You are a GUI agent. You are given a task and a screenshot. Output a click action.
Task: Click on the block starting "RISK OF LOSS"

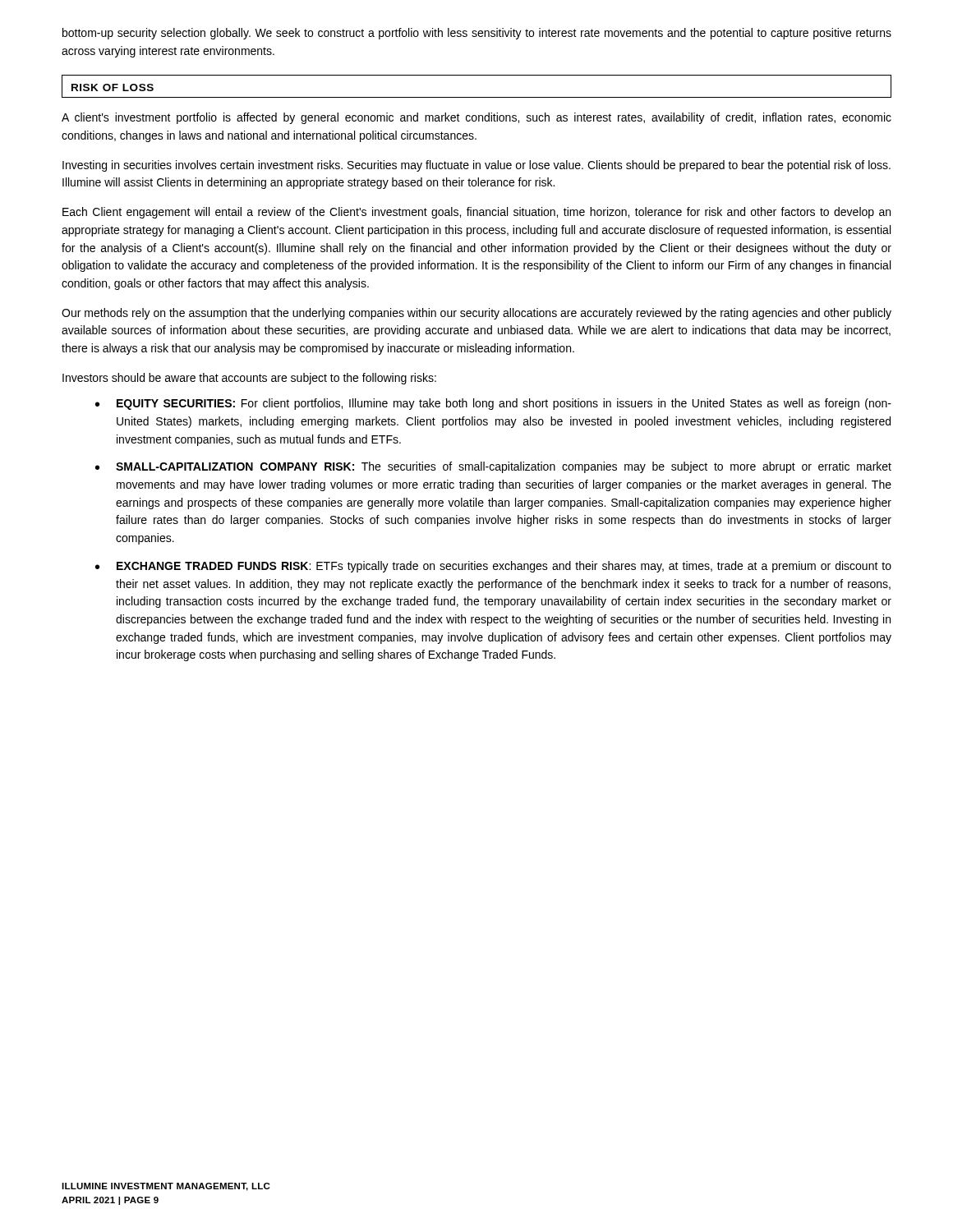(112, 88)
